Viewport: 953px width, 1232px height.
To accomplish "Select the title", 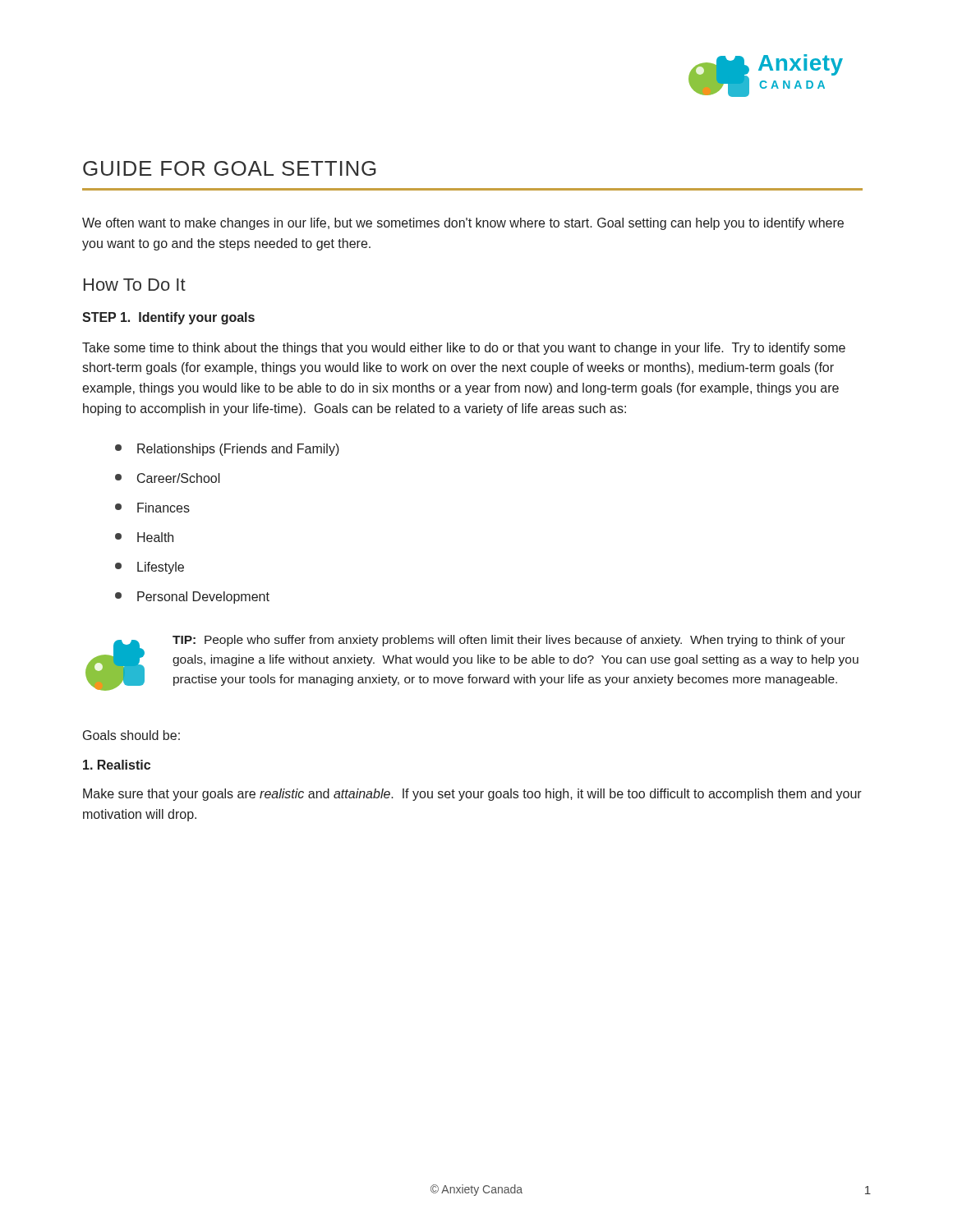I will (x=472, y=169).
